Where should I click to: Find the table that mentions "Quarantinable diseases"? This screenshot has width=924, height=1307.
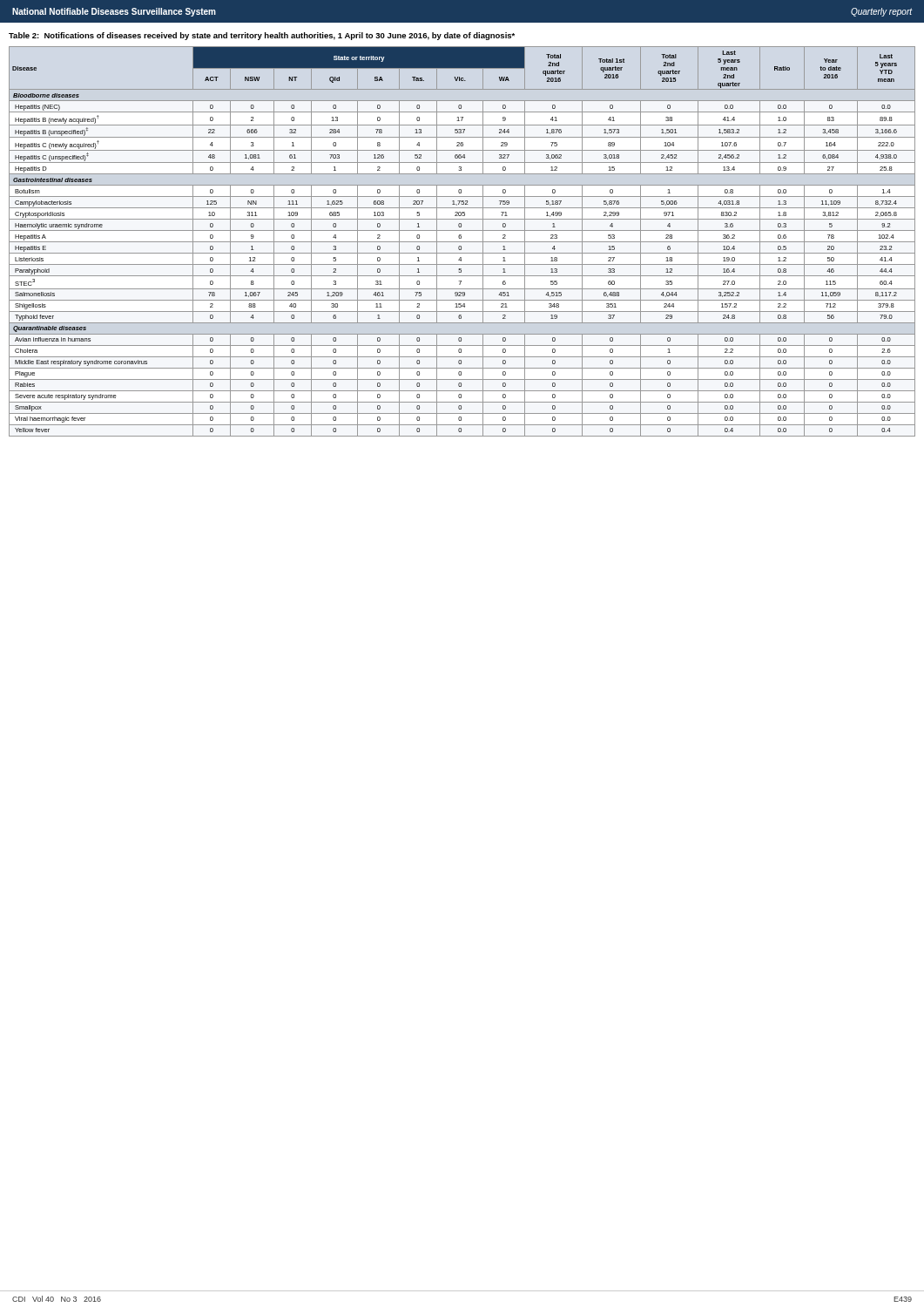pyautogui.click(x=462, y=241)
